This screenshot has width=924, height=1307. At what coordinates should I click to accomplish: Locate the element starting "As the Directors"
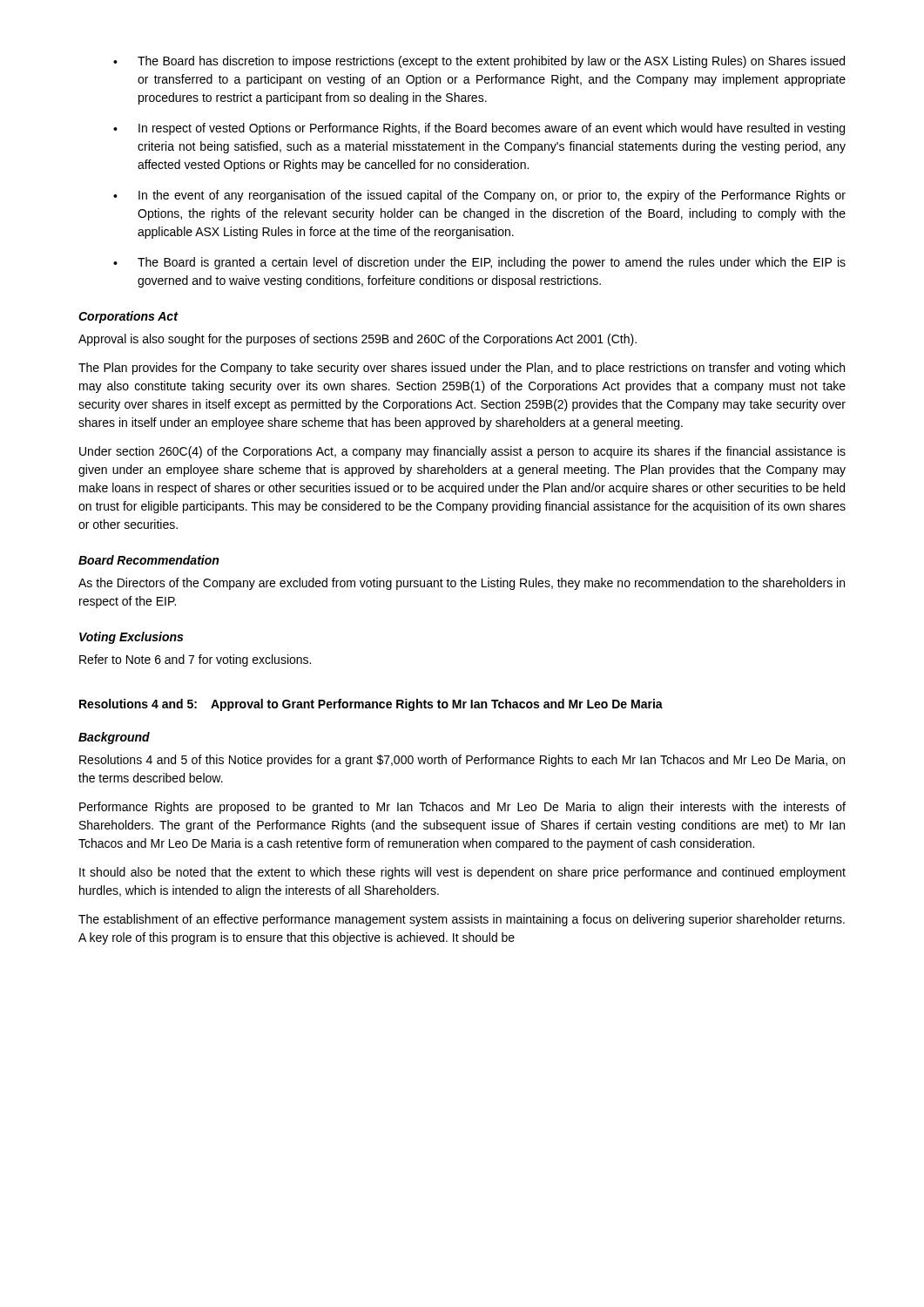pyautogui.click(x=462, y=592)
